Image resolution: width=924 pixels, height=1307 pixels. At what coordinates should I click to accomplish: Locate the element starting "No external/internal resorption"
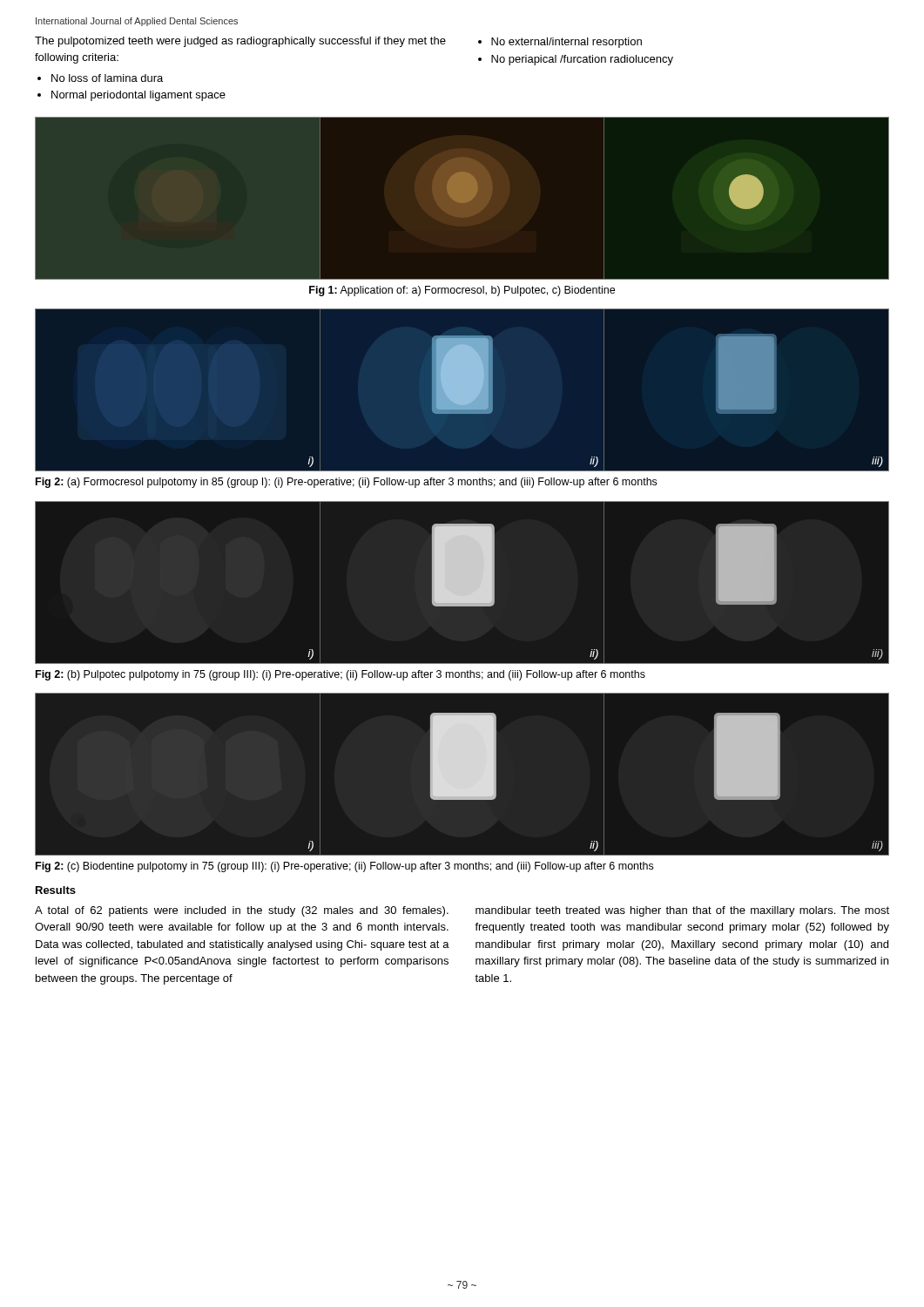click(567, 41)
